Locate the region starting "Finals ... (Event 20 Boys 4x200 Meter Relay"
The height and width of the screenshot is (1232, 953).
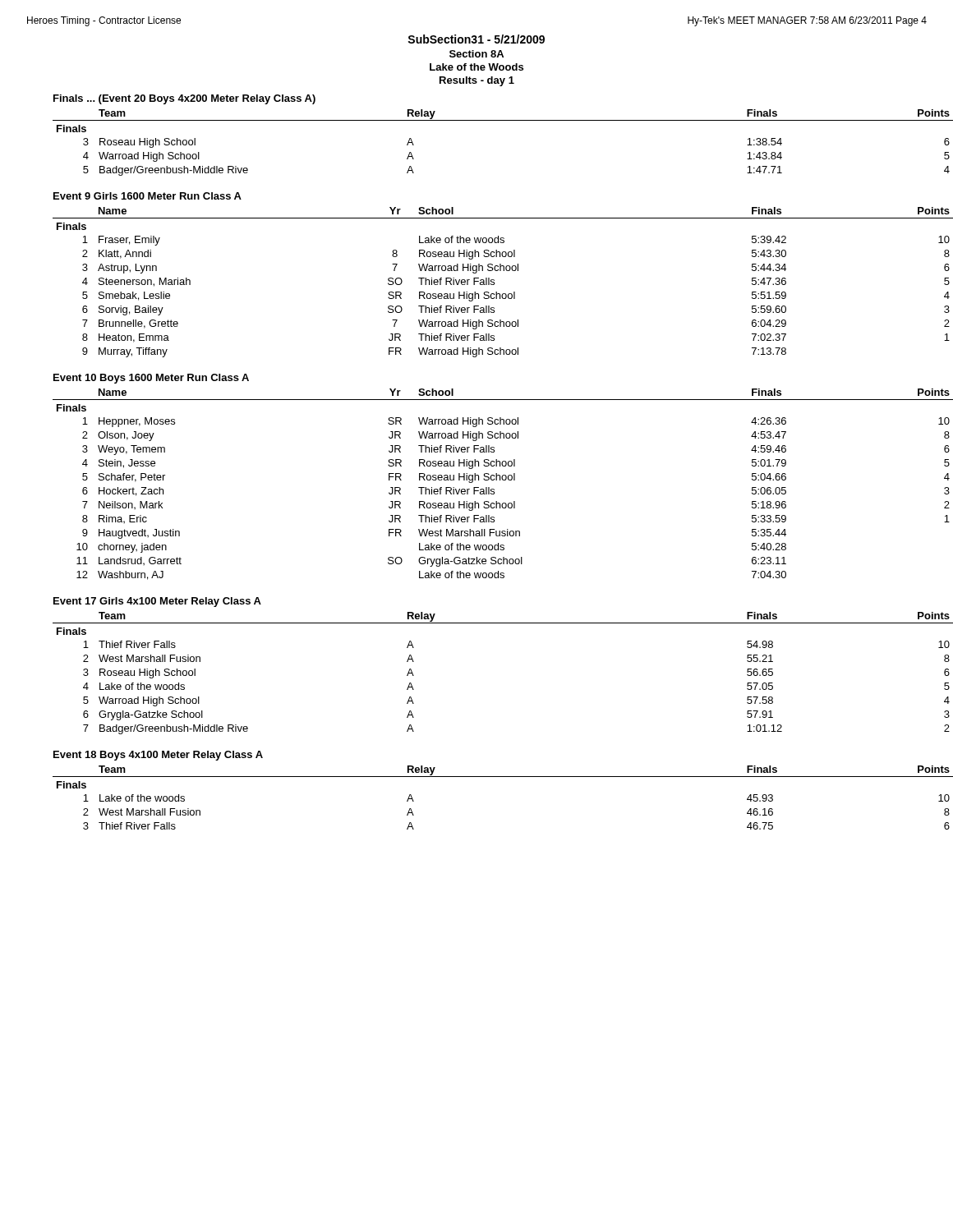pyautogui.click(x=184, y=98)
